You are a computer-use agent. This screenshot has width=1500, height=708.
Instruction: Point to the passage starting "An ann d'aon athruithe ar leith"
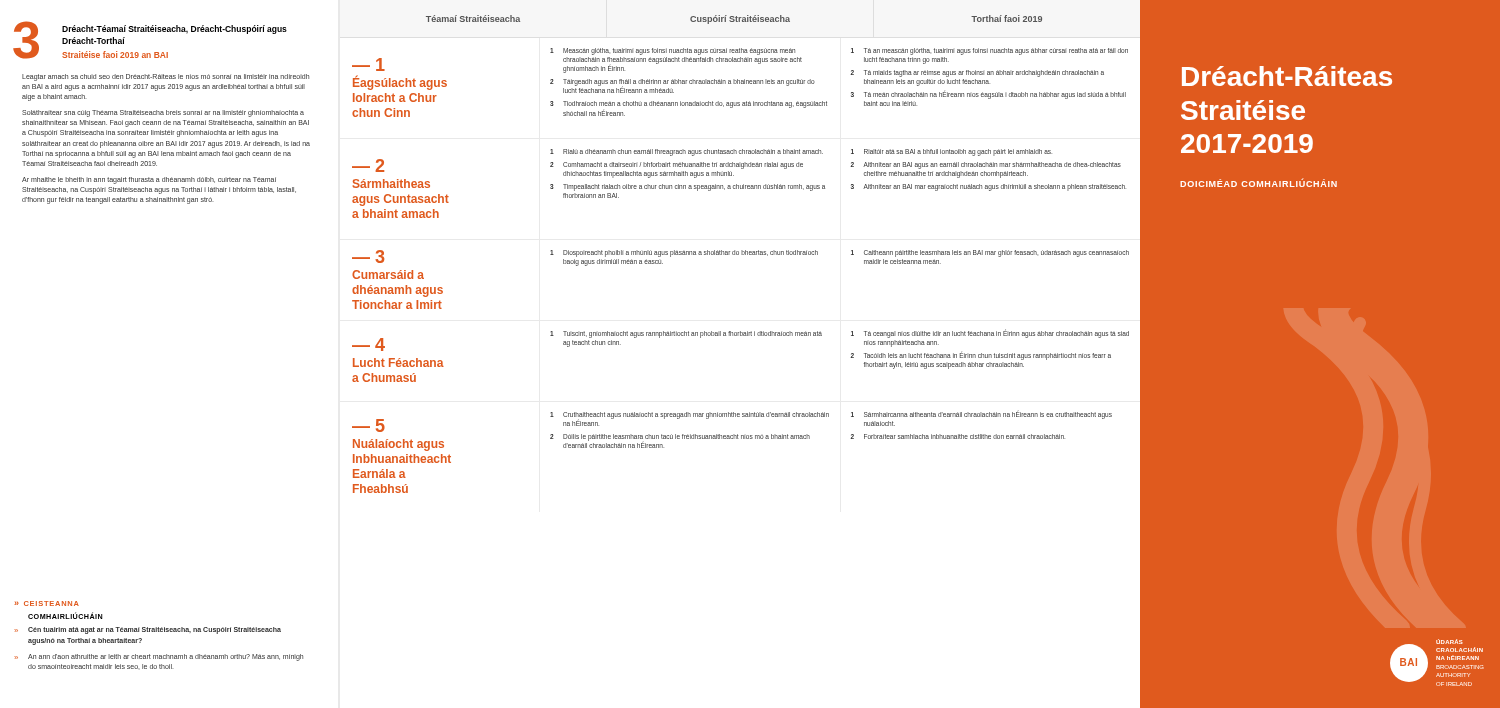tap(166, 661)
